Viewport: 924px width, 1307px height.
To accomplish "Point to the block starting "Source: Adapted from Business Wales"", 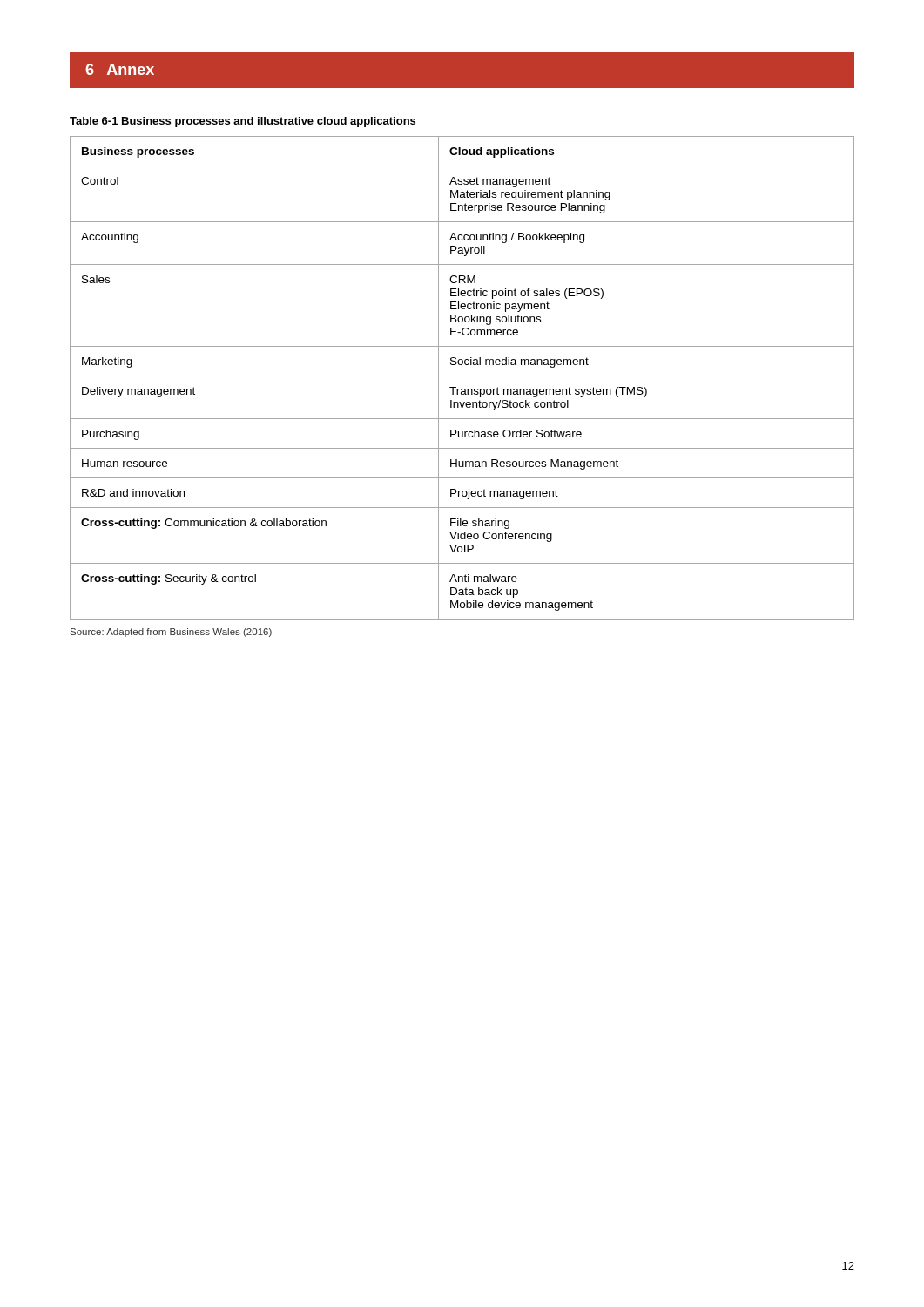I will pyautogui.click(x=171, y=632).
